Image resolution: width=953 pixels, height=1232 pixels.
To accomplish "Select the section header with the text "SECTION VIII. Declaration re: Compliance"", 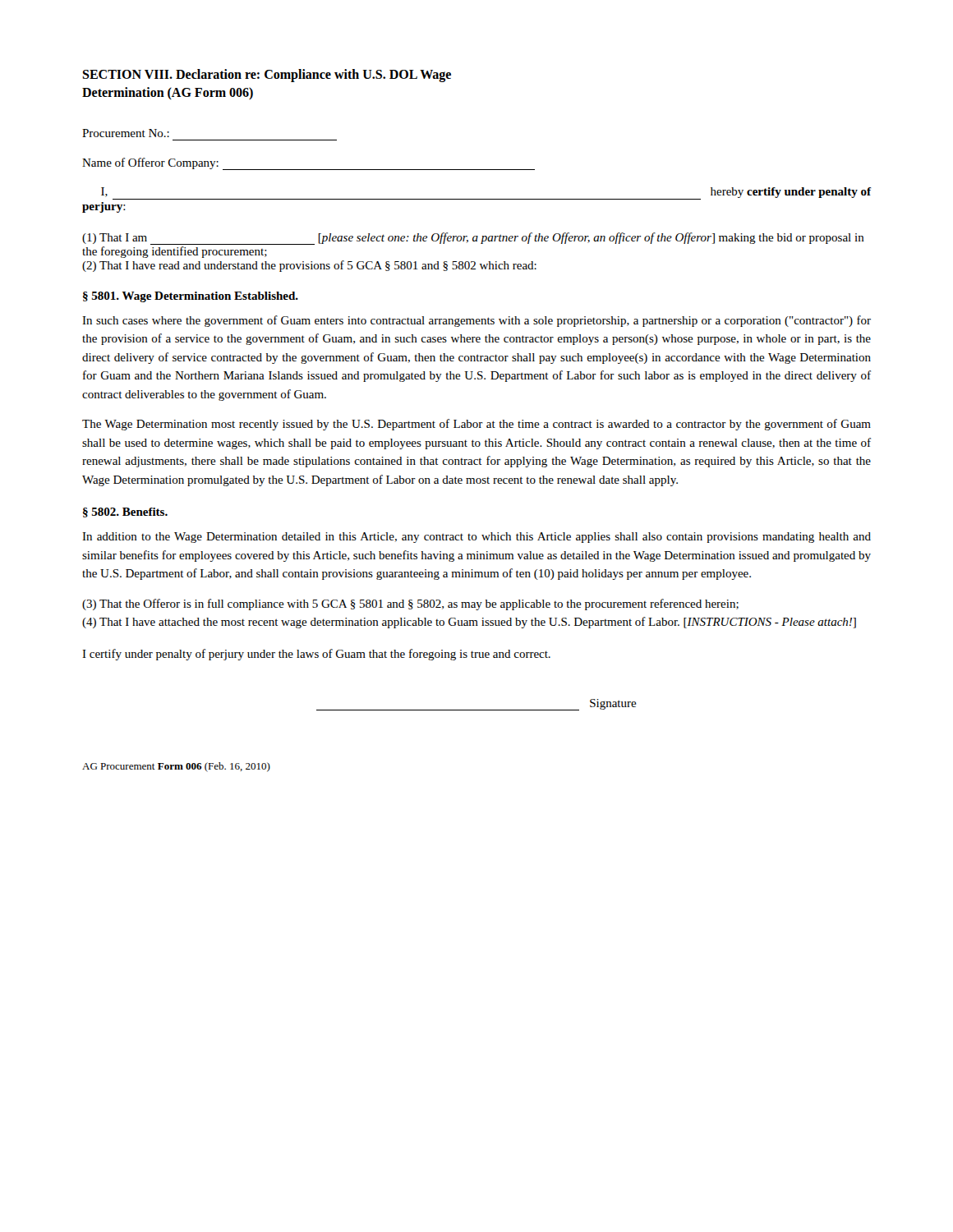I will tap(267, 84).
